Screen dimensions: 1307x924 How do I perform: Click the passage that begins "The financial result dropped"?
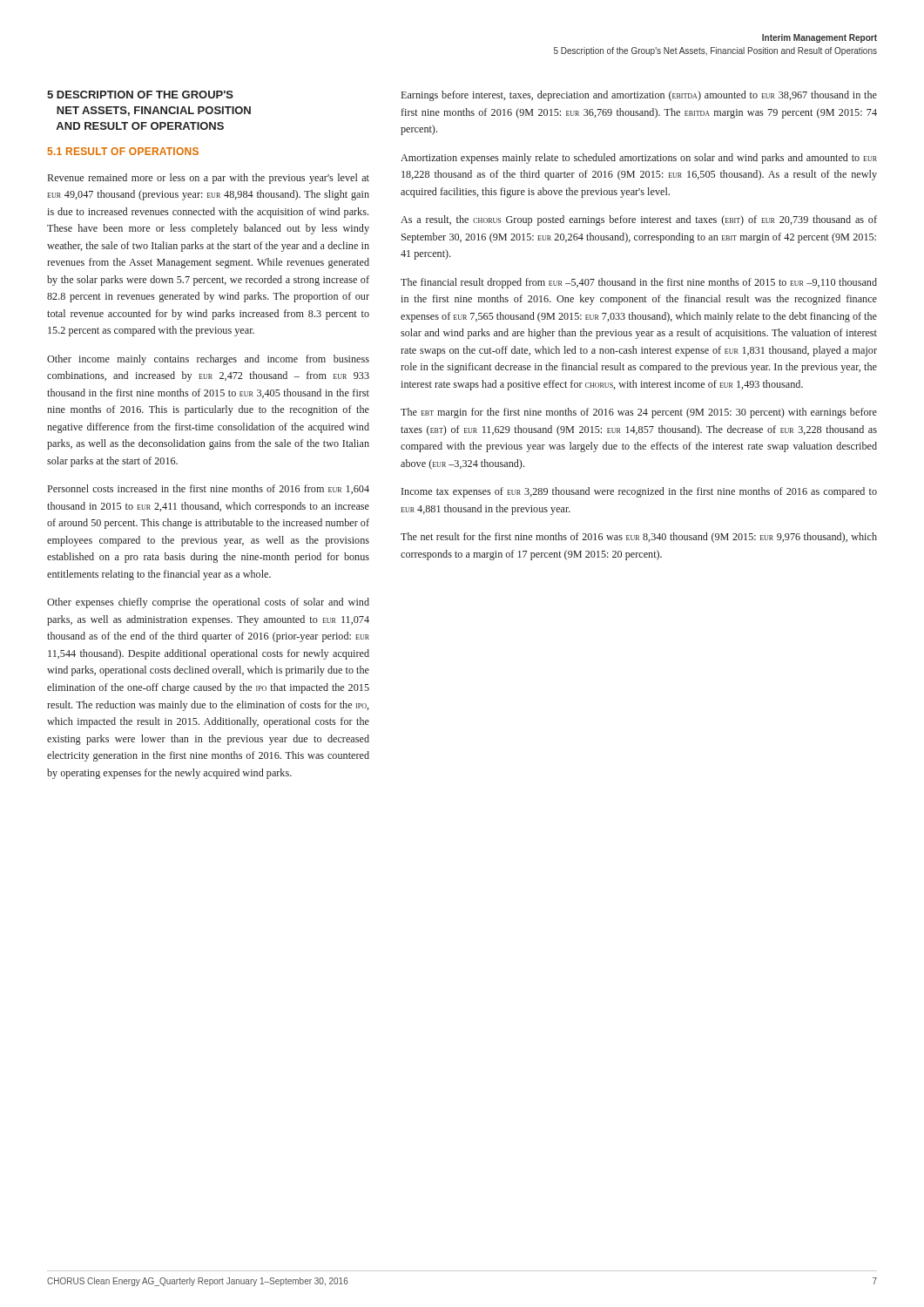tap(639, 333)
